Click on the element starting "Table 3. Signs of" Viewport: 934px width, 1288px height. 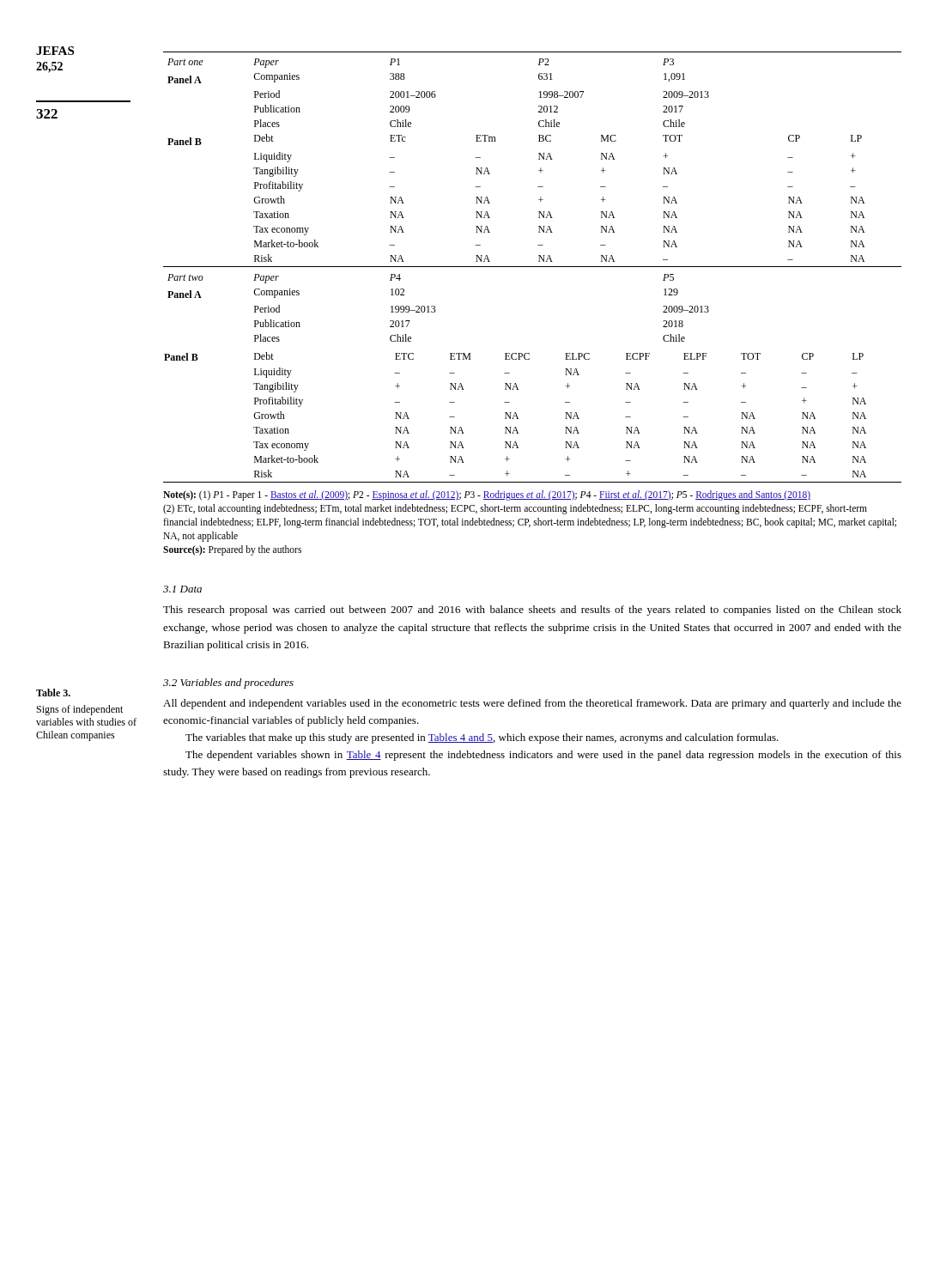pos(92,714)
